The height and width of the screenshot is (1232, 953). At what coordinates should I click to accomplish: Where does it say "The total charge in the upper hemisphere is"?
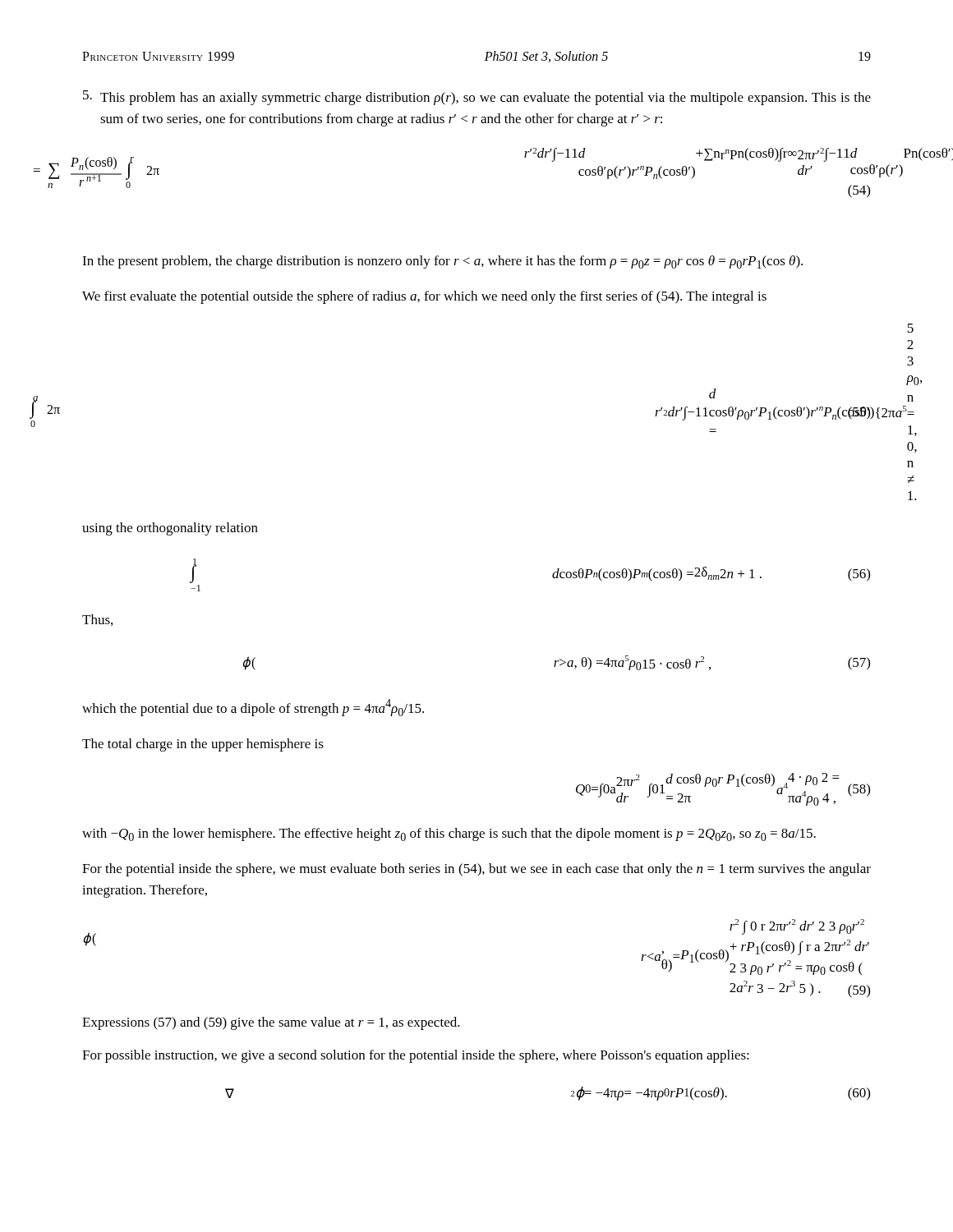pos(203,744)
